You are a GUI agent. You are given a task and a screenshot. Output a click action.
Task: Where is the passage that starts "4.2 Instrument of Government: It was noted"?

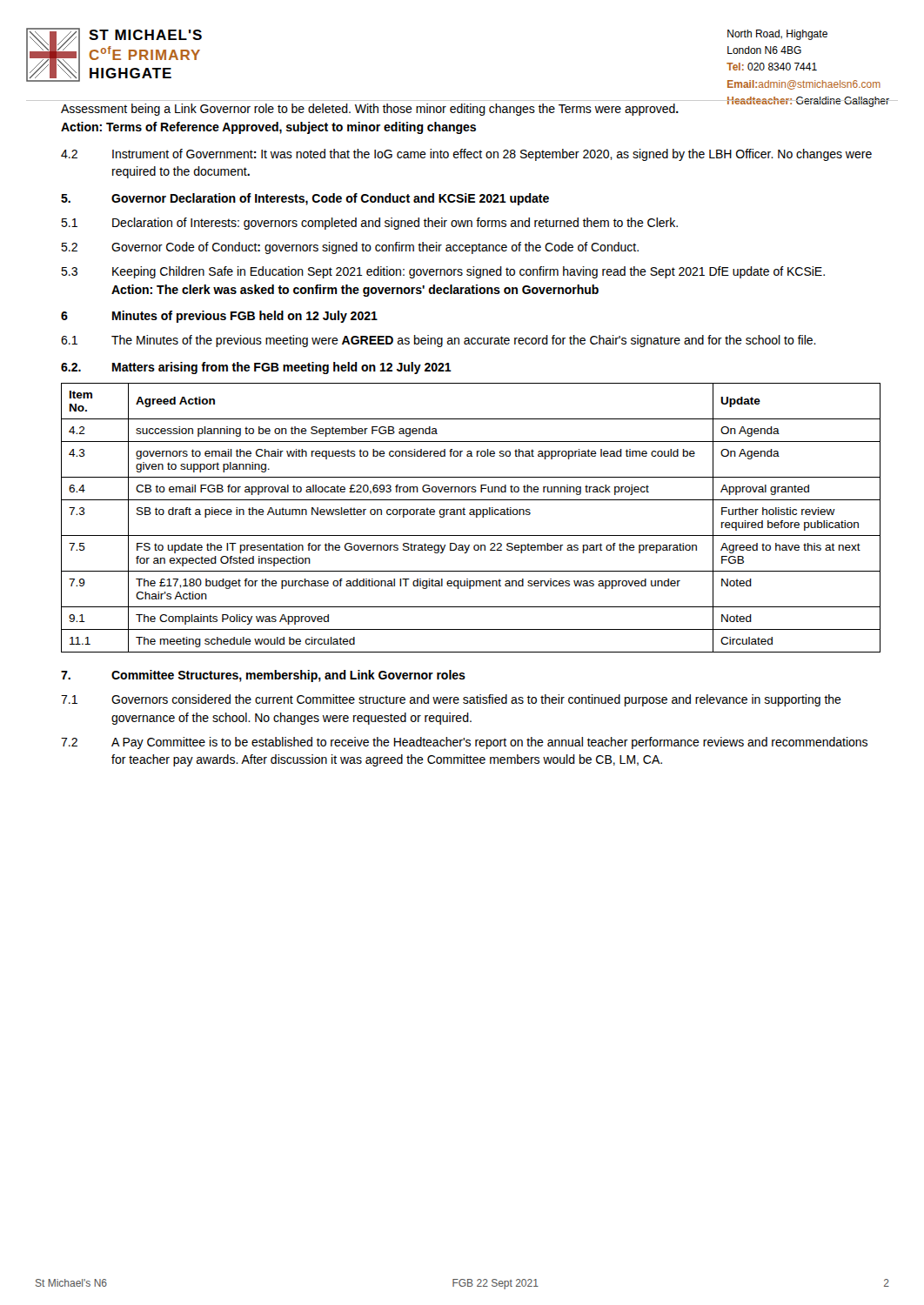tap(471, 163)
